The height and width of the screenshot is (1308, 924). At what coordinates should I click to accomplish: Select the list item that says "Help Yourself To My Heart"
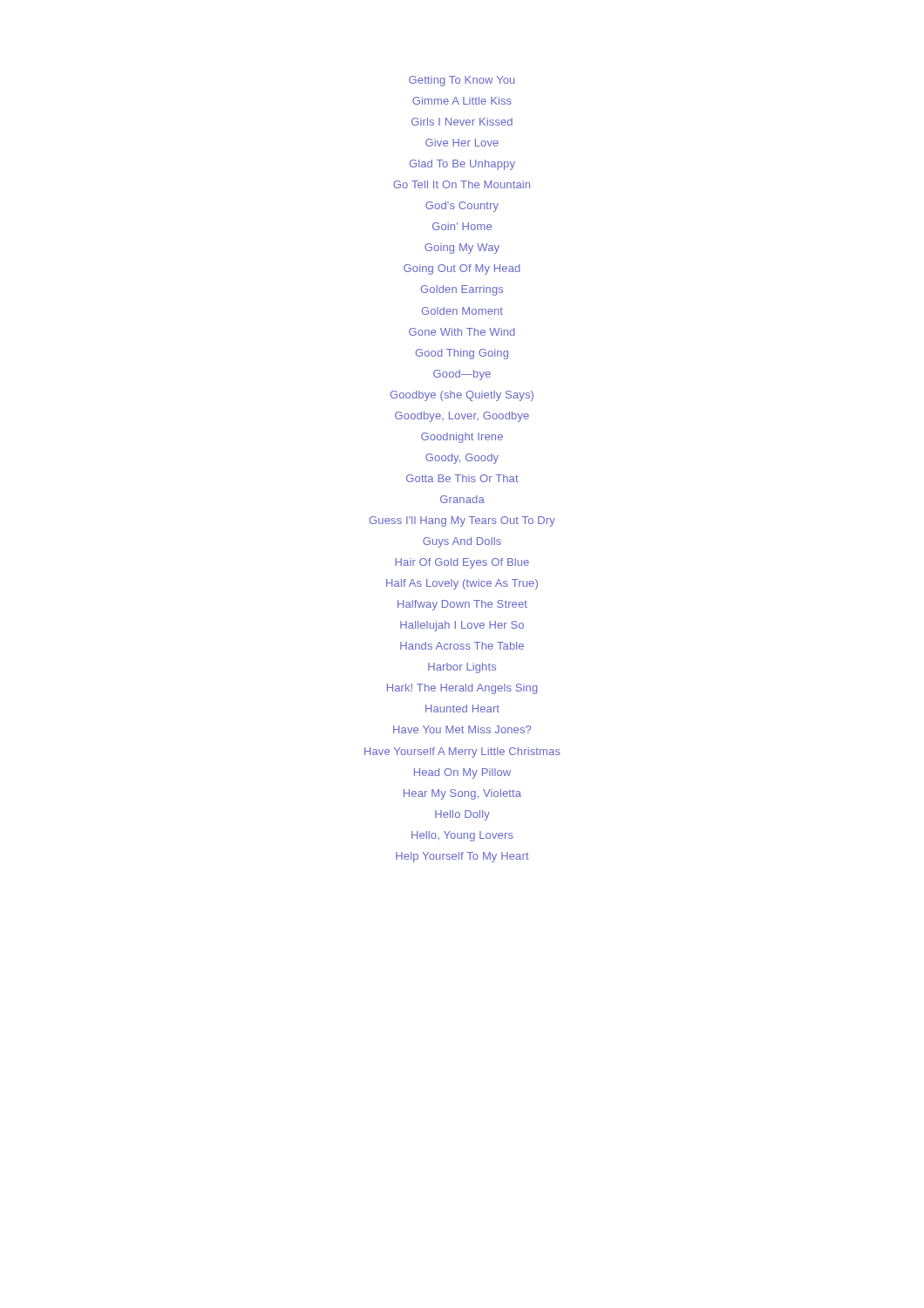462,856
